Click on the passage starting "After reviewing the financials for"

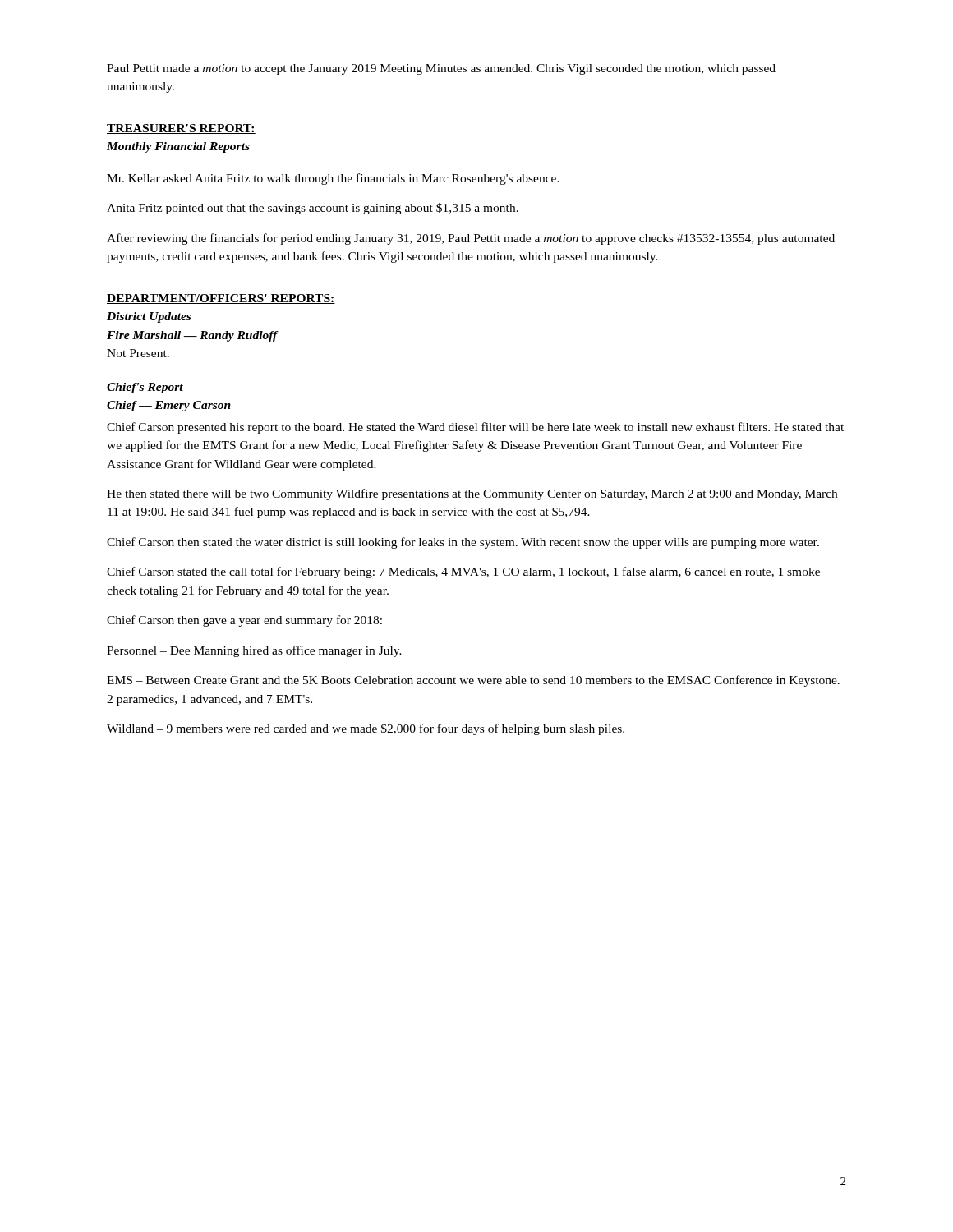[471, 247]
